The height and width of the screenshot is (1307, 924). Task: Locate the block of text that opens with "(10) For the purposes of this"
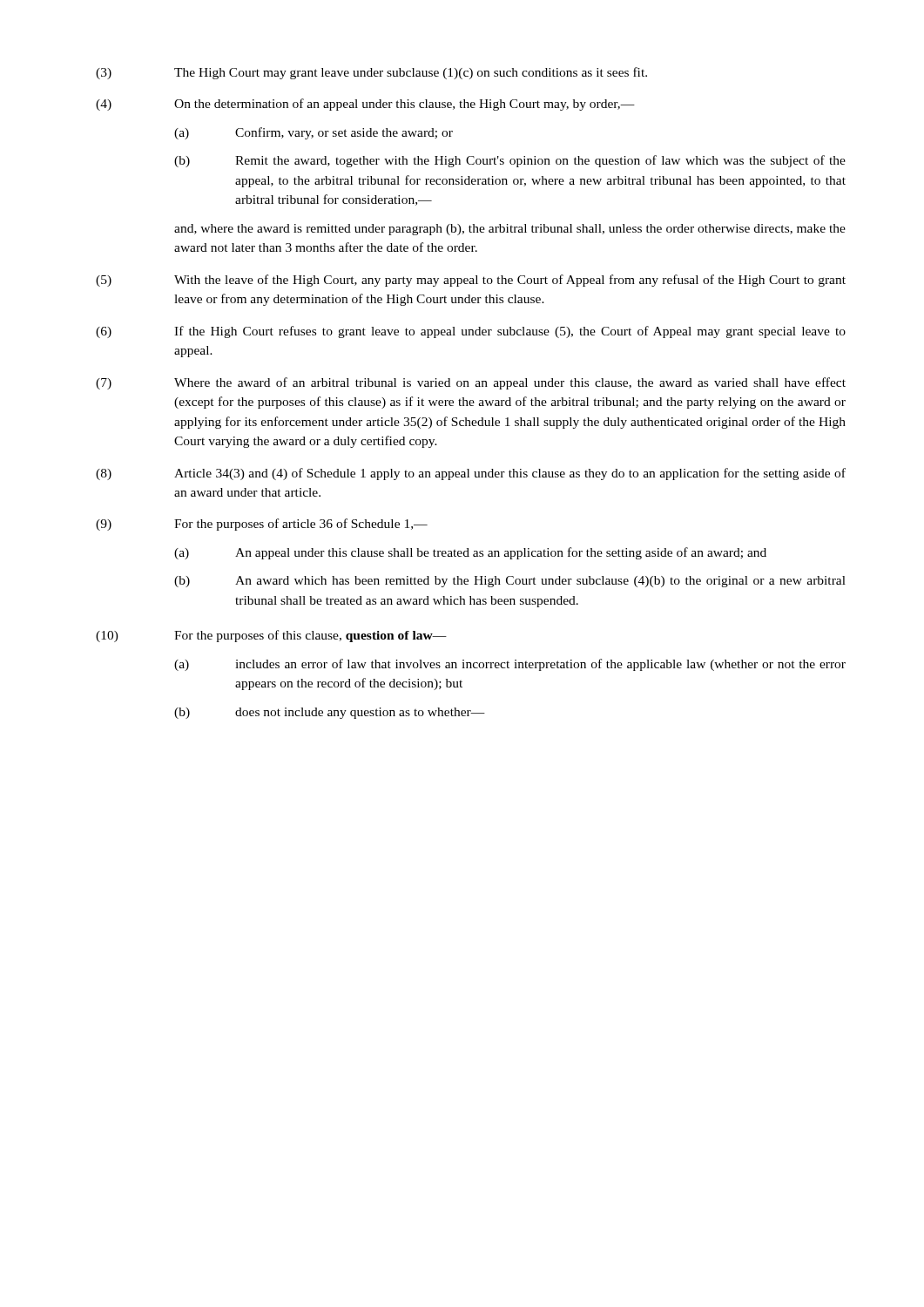(471, 676)
